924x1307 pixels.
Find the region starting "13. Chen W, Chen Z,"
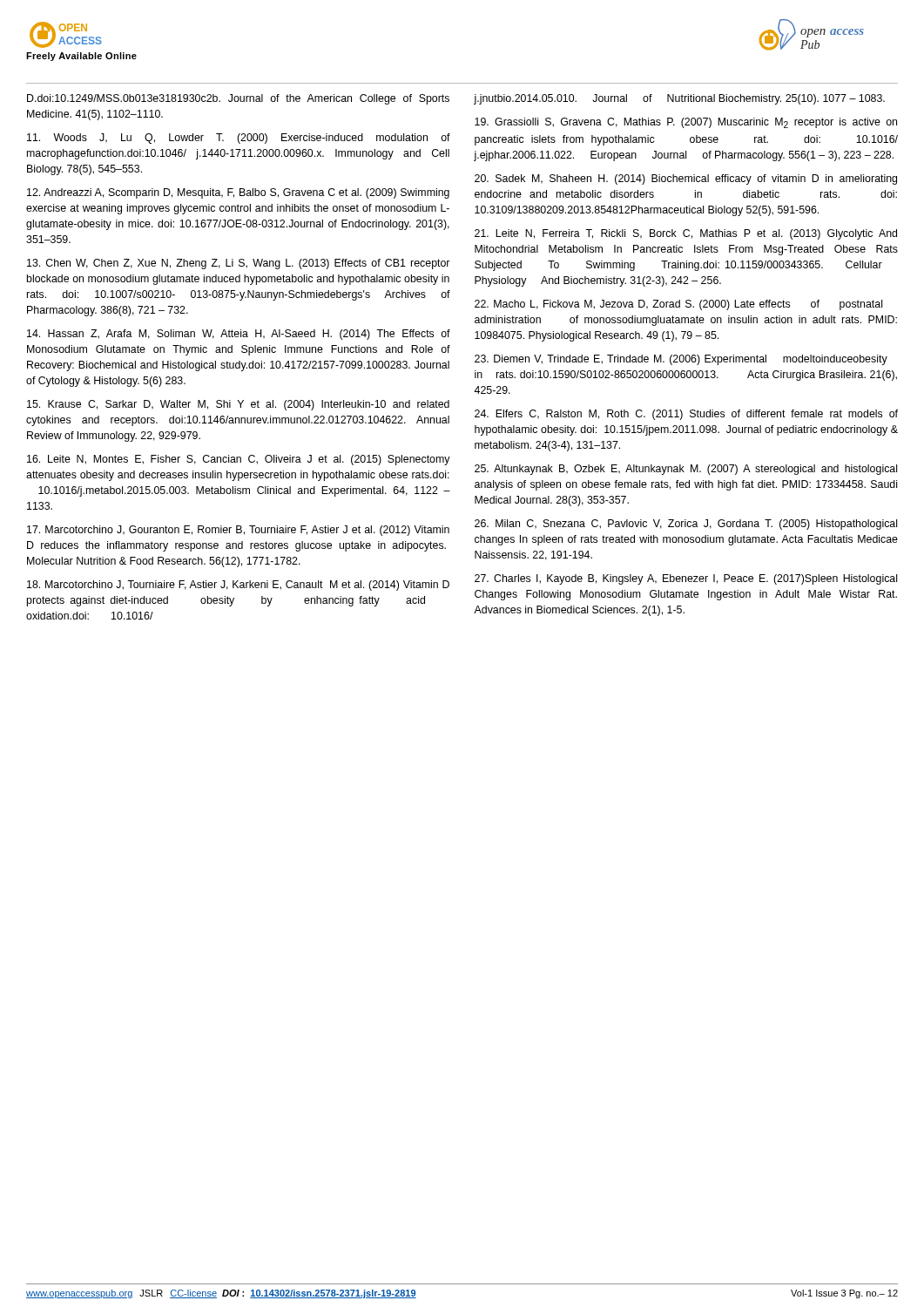pos(238,287)
